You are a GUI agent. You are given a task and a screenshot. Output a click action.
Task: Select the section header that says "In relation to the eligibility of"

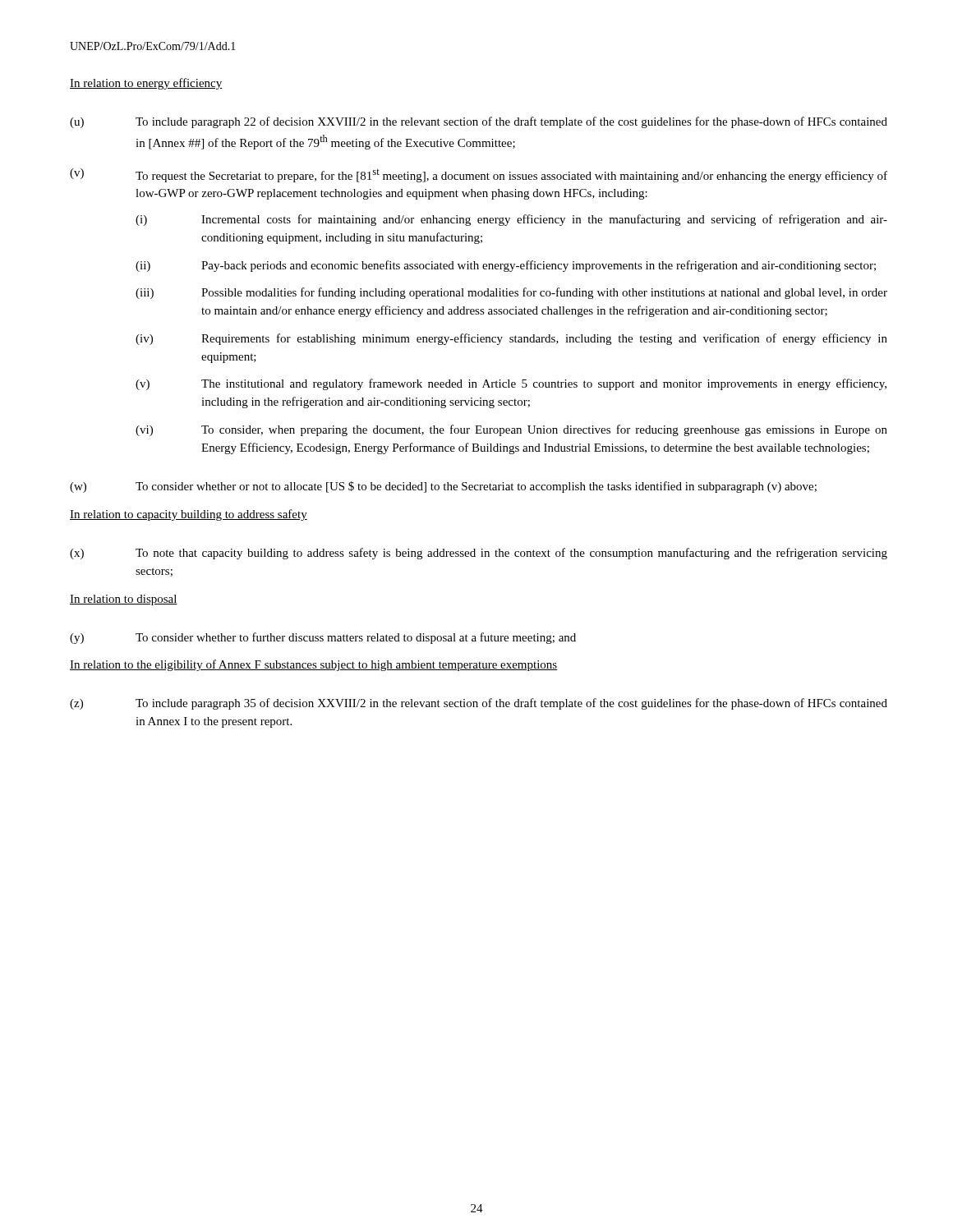[x=314, y=665]
